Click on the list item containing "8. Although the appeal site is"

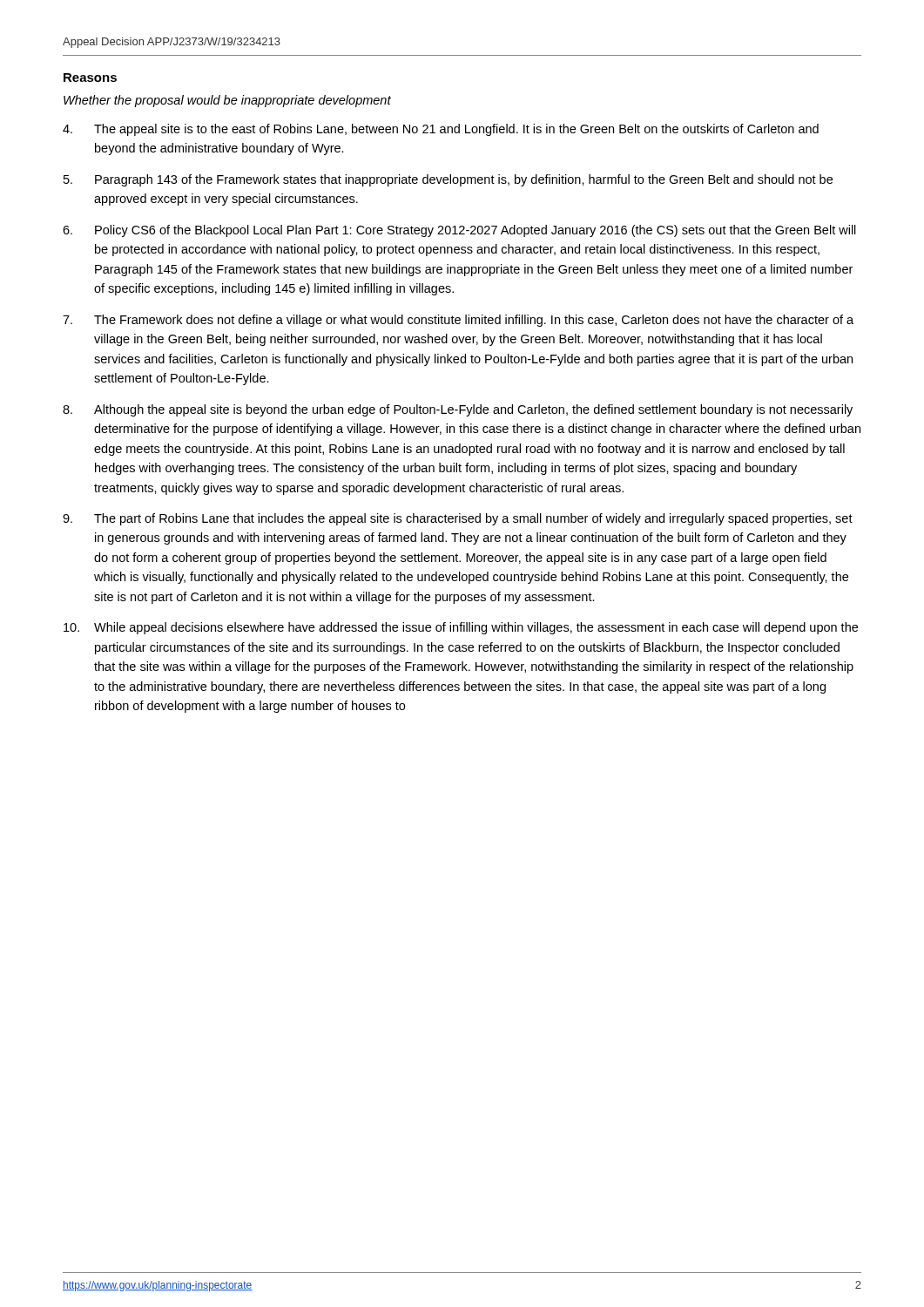[462, 449]
